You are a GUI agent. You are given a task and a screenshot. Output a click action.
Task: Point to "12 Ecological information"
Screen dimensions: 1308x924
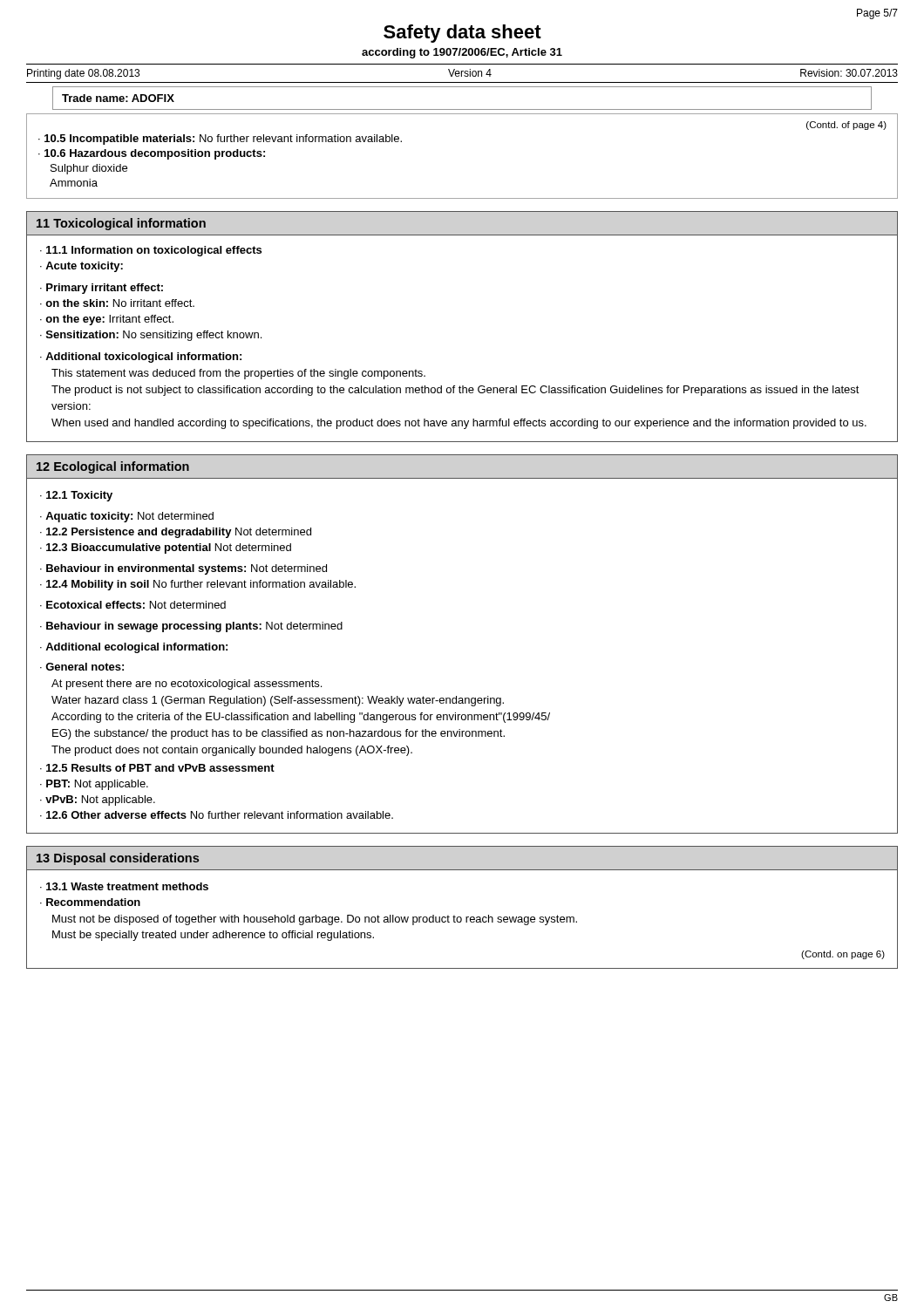pyautogui.click(x=113, y=467)
